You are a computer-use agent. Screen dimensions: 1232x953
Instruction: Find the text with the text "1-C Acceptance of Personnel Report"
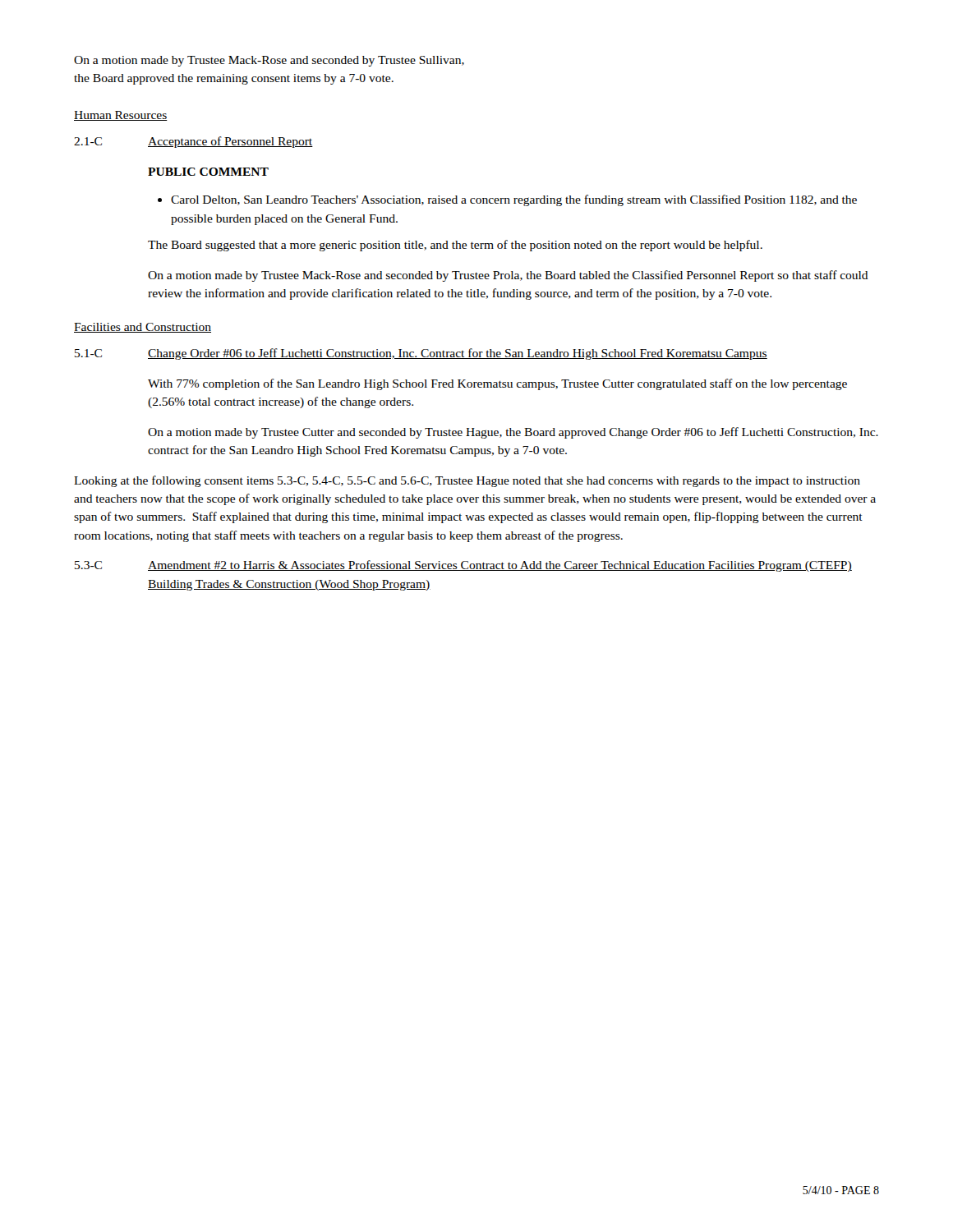click(x=193, y=142)
